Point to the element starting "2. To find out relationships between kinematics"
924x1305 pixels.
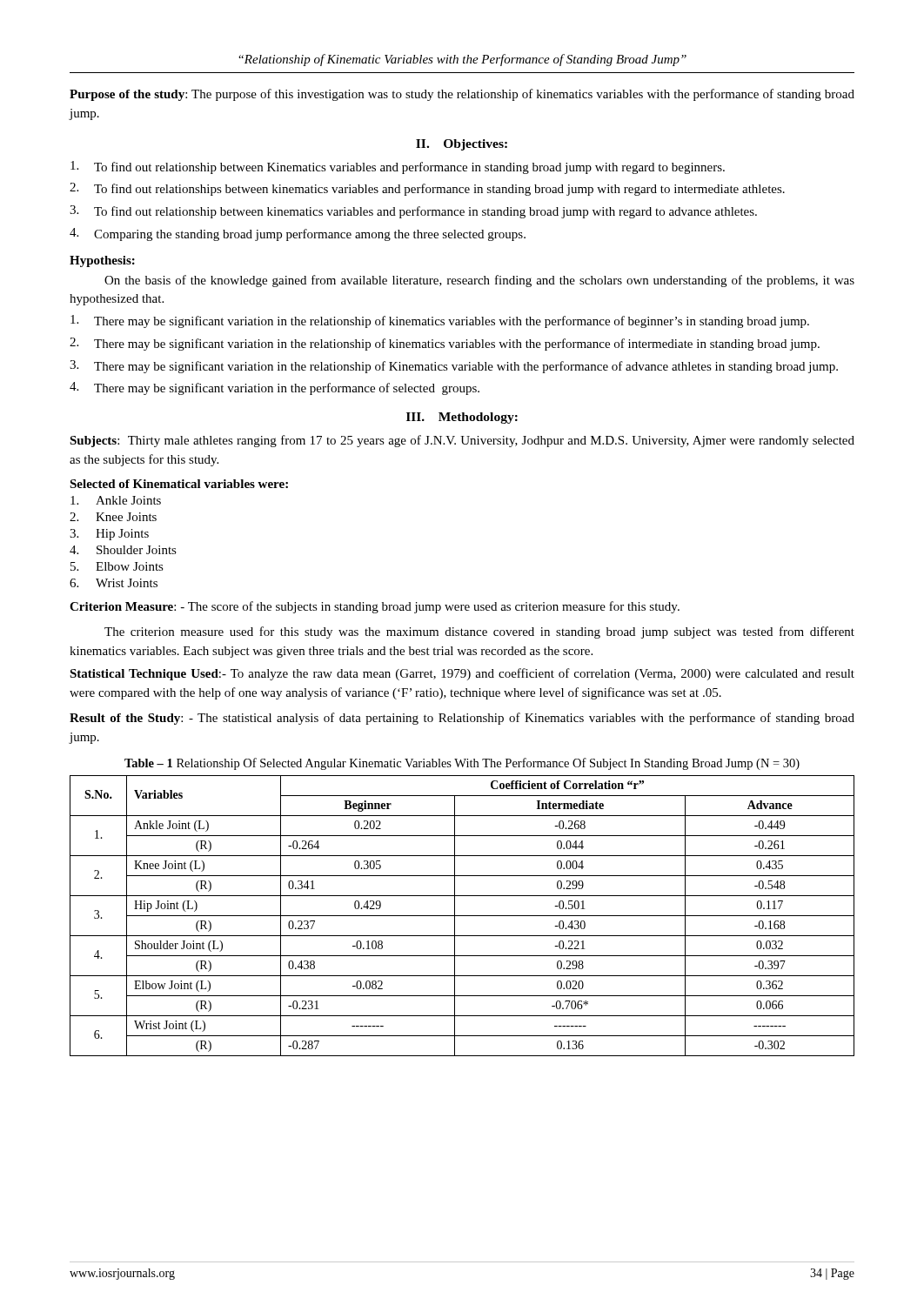[x=462, y=190]
